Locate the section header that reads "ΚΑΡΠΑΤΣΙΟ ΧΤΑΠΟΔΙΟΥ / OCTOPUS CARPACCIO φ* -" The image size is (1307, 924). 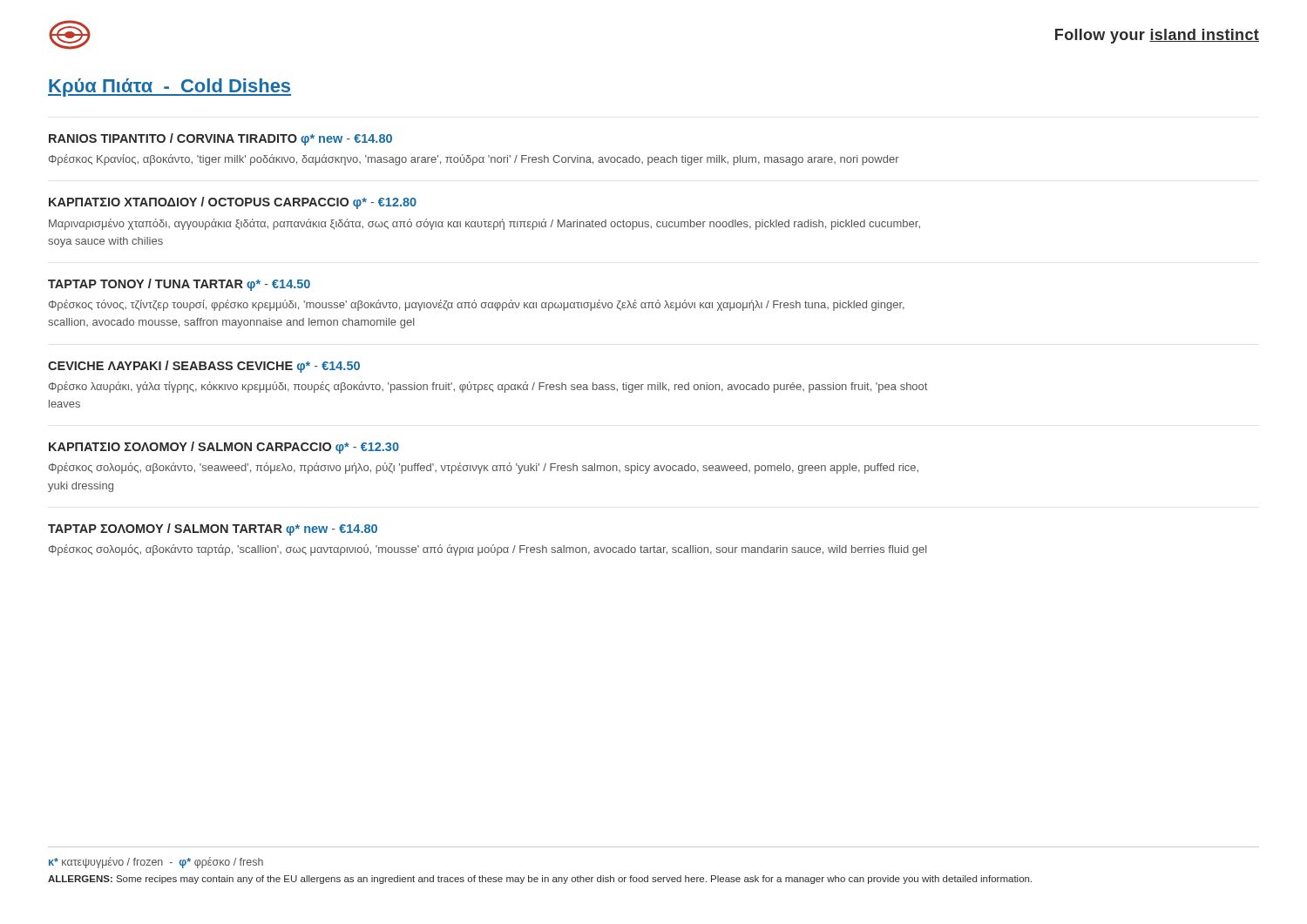tap(232, 202)
